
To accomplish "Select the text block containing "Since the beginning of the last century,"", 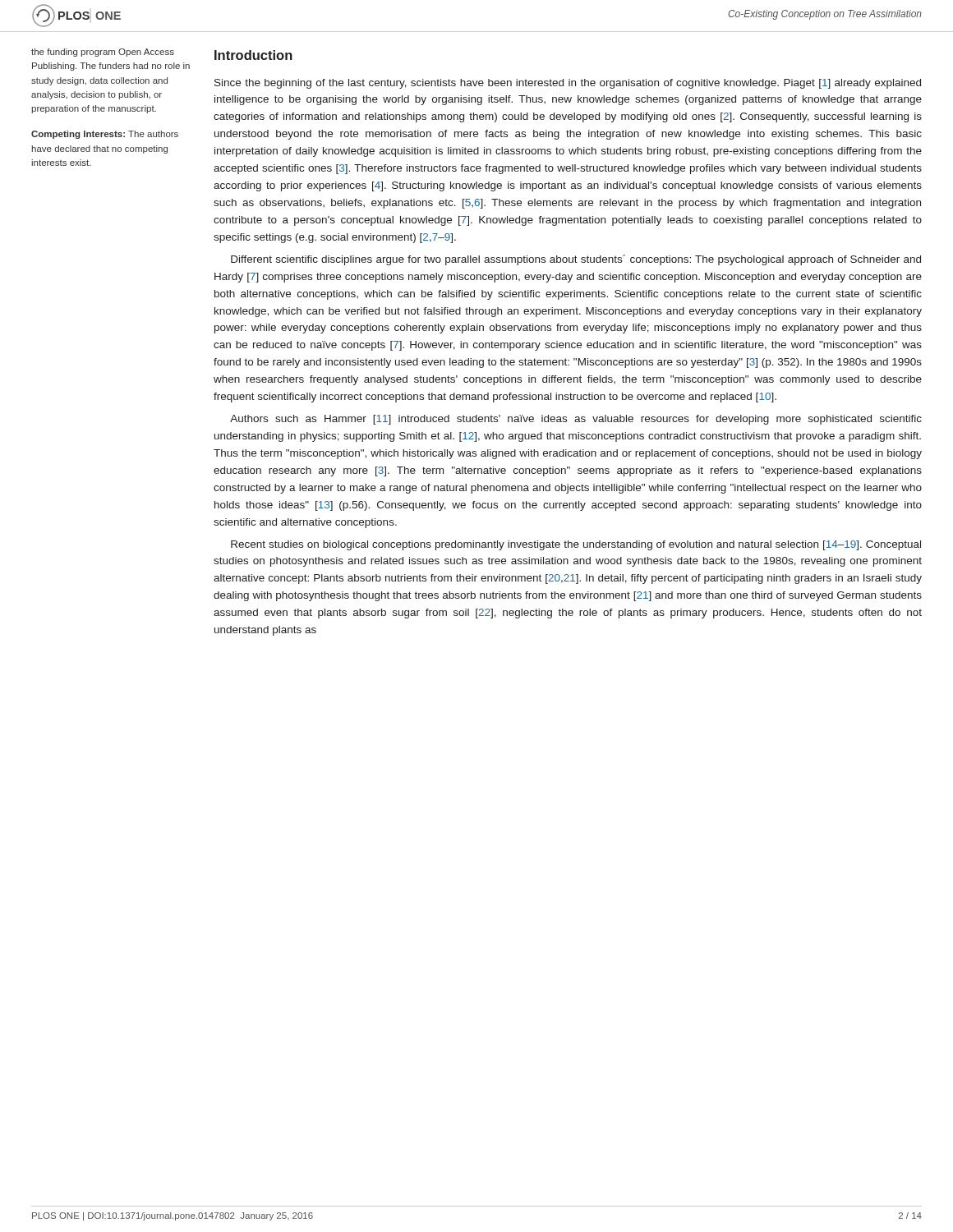I will [x=568, y=357].
